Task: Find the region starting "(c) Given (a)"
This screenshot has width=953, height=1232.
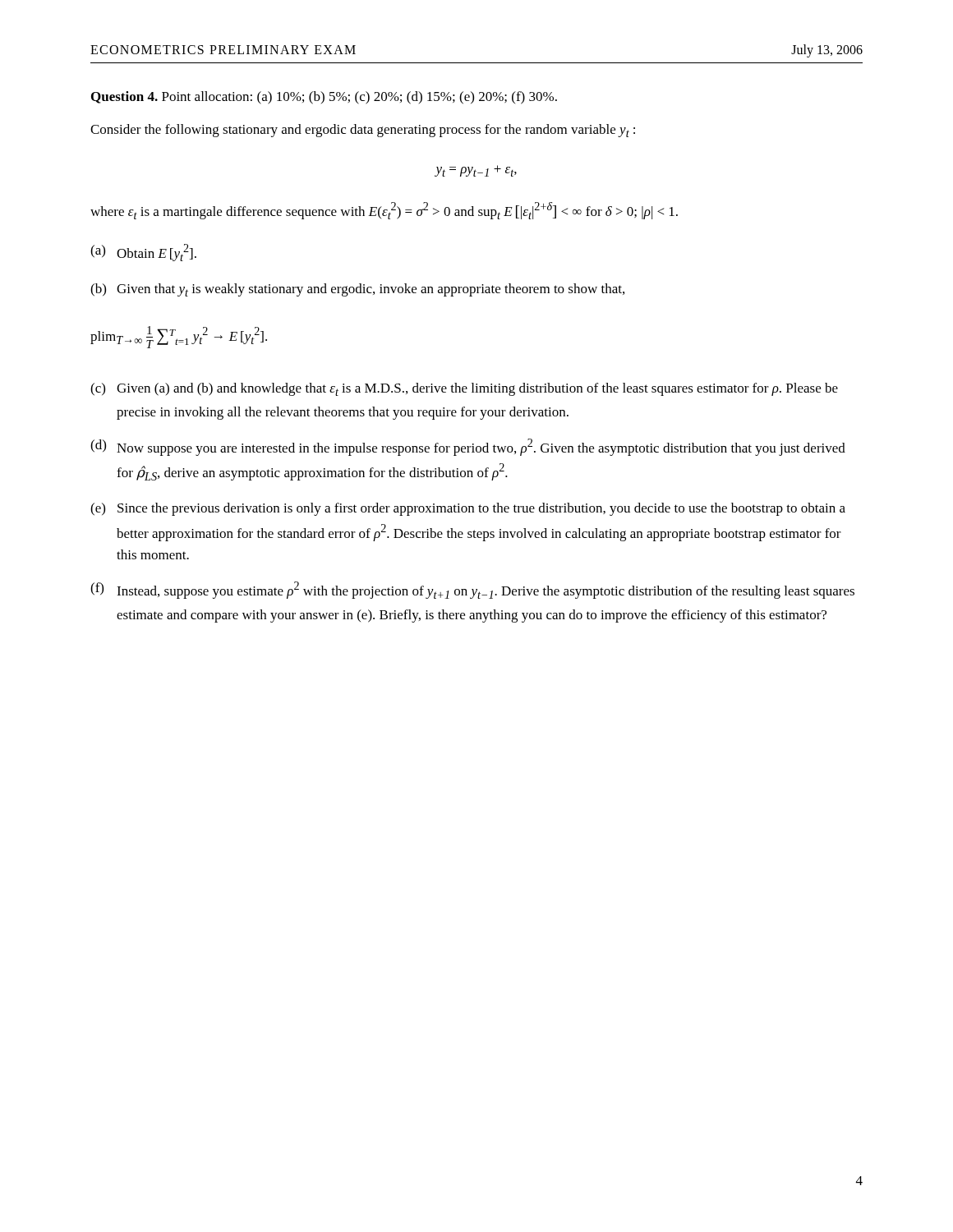Action: (476, 400)
